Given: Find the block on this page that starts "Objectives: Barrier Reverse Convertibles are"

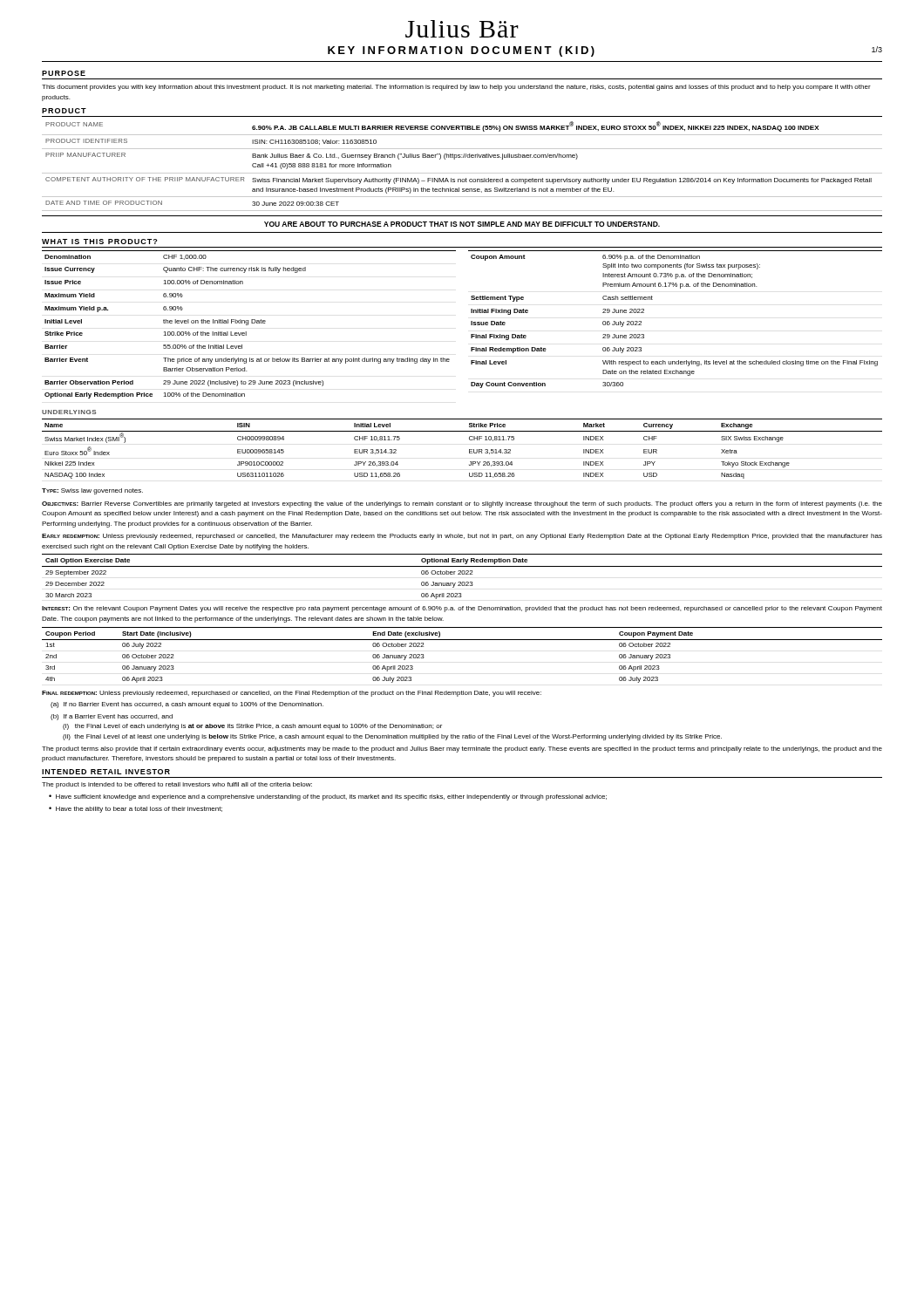Looking at the screenshot, I should tap(462, 513).
